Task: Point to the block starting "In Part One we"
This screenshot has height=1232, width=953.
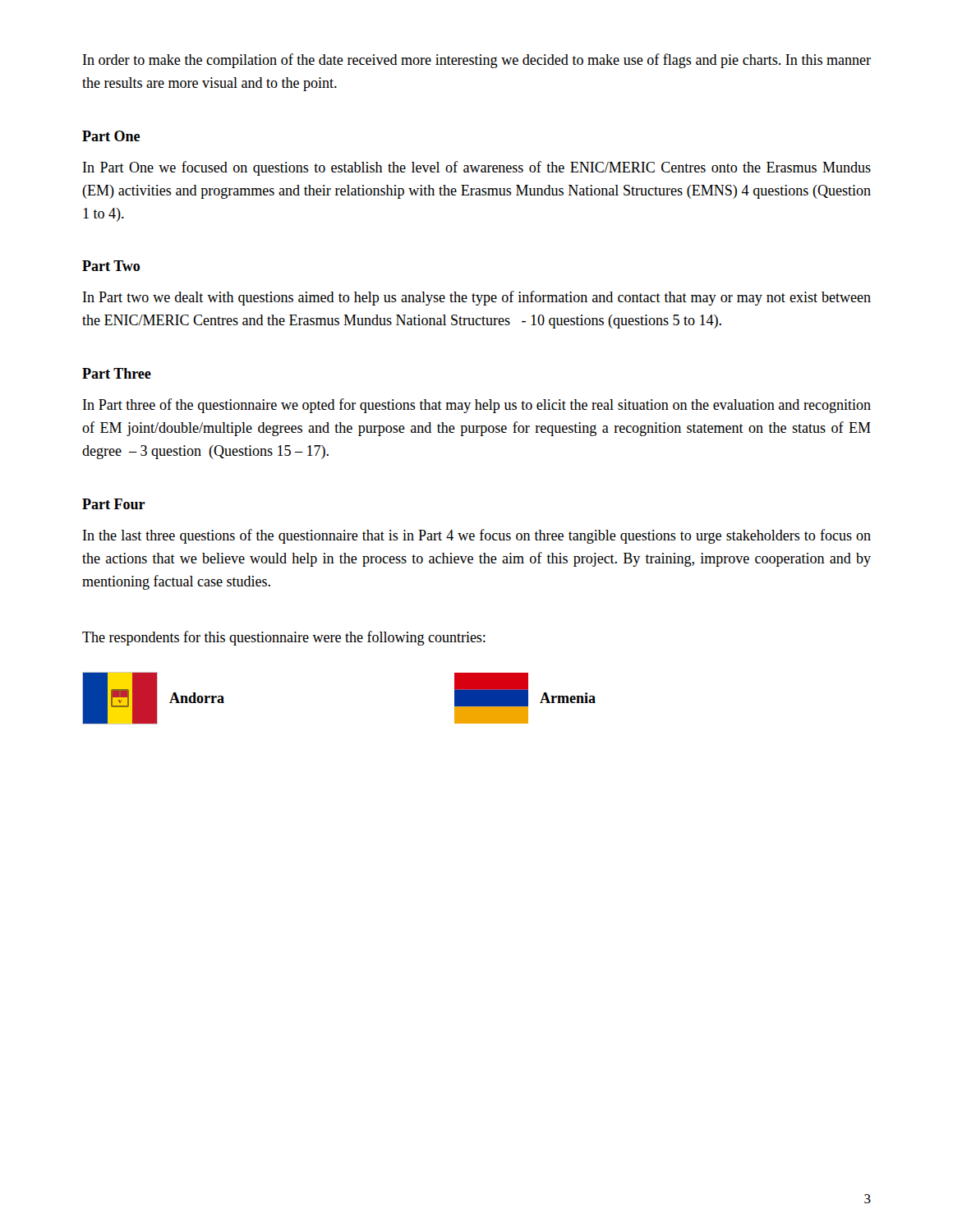Action: click(476, 190)
